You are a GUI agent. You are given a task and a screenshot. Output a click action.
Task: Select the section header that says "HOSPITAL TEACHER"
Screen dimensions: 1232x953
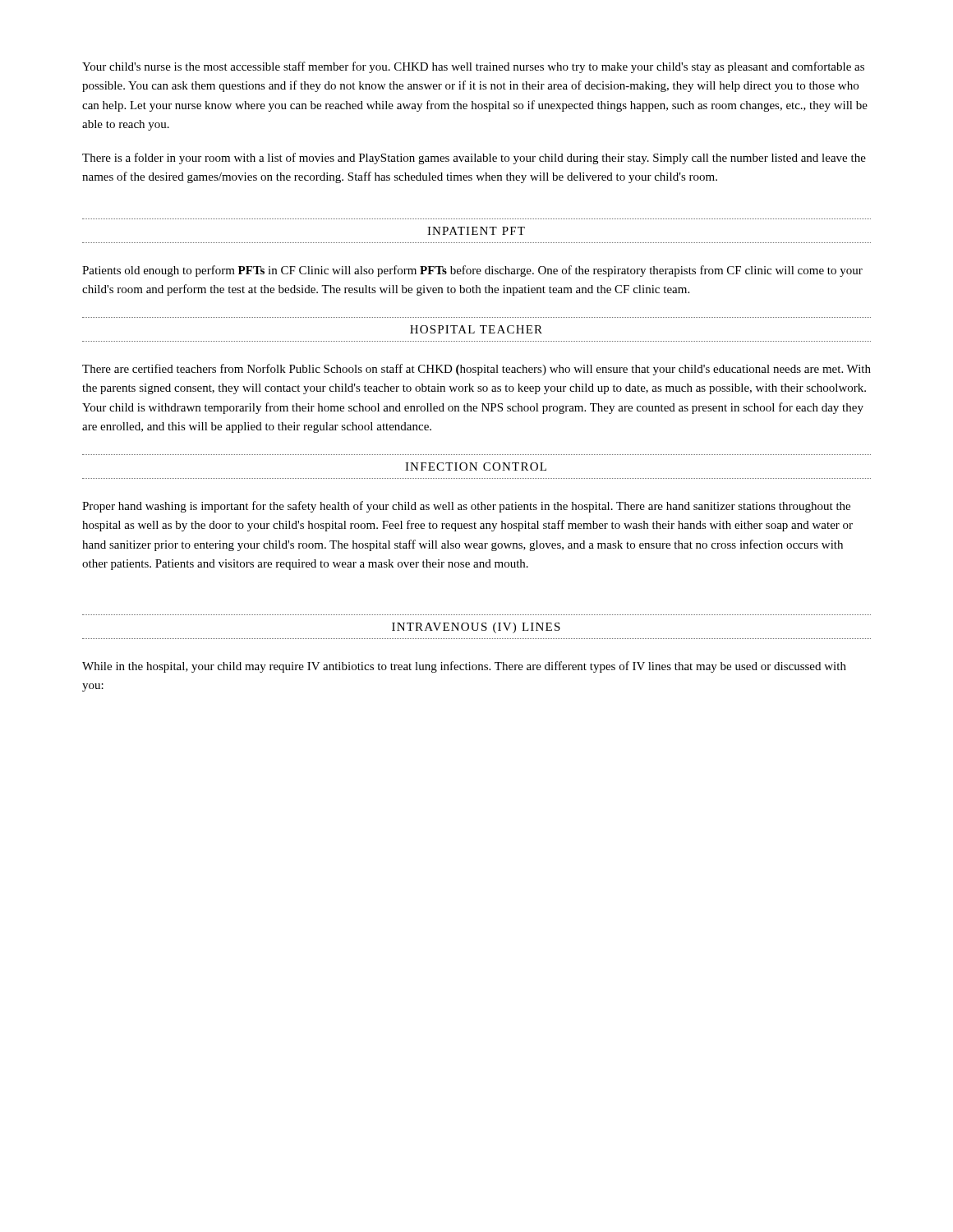pyautogui.click(x=476, y=329)
